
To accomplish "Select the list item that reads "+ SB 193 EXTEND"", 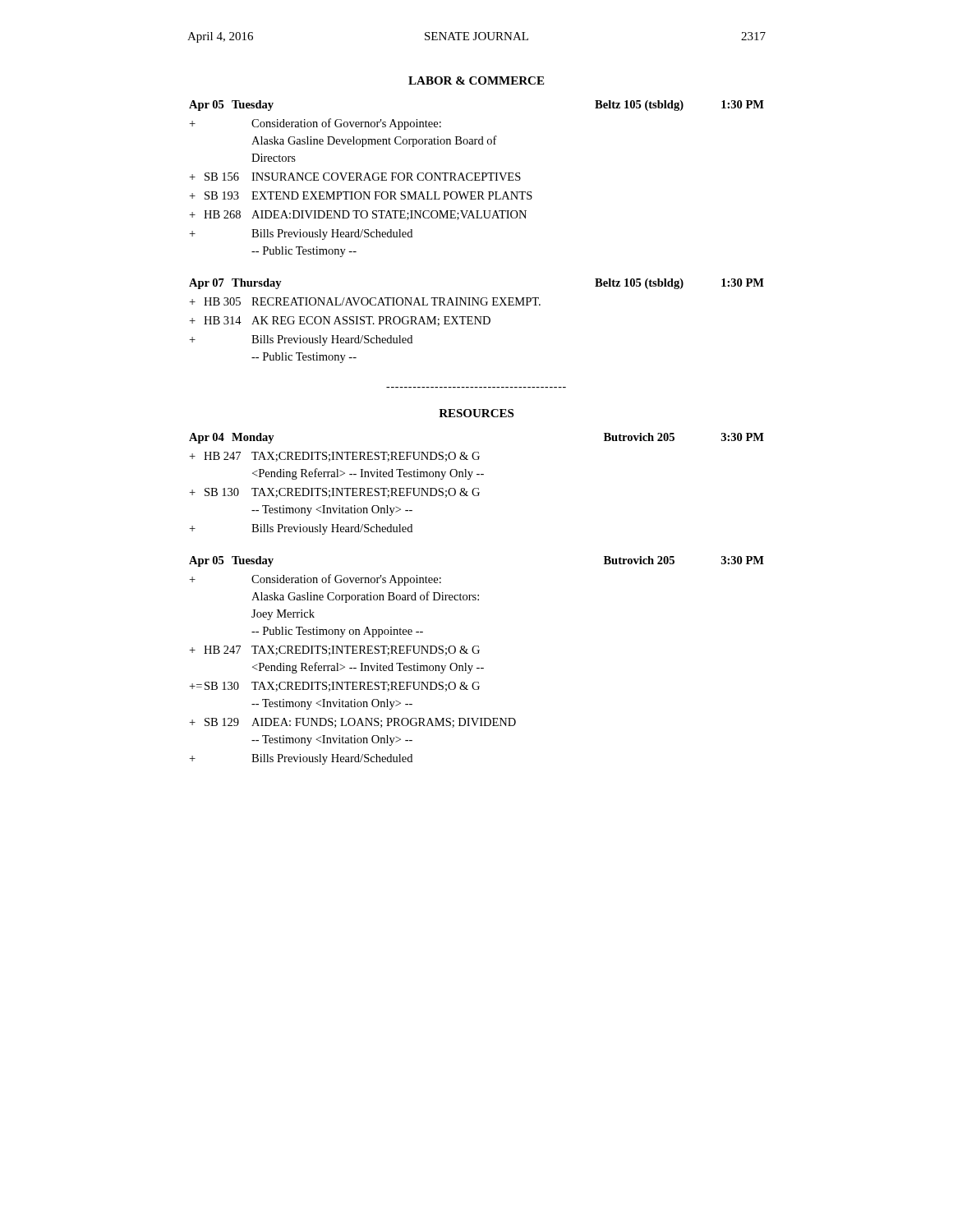I will pyautogui.click(x=476, y=196).
